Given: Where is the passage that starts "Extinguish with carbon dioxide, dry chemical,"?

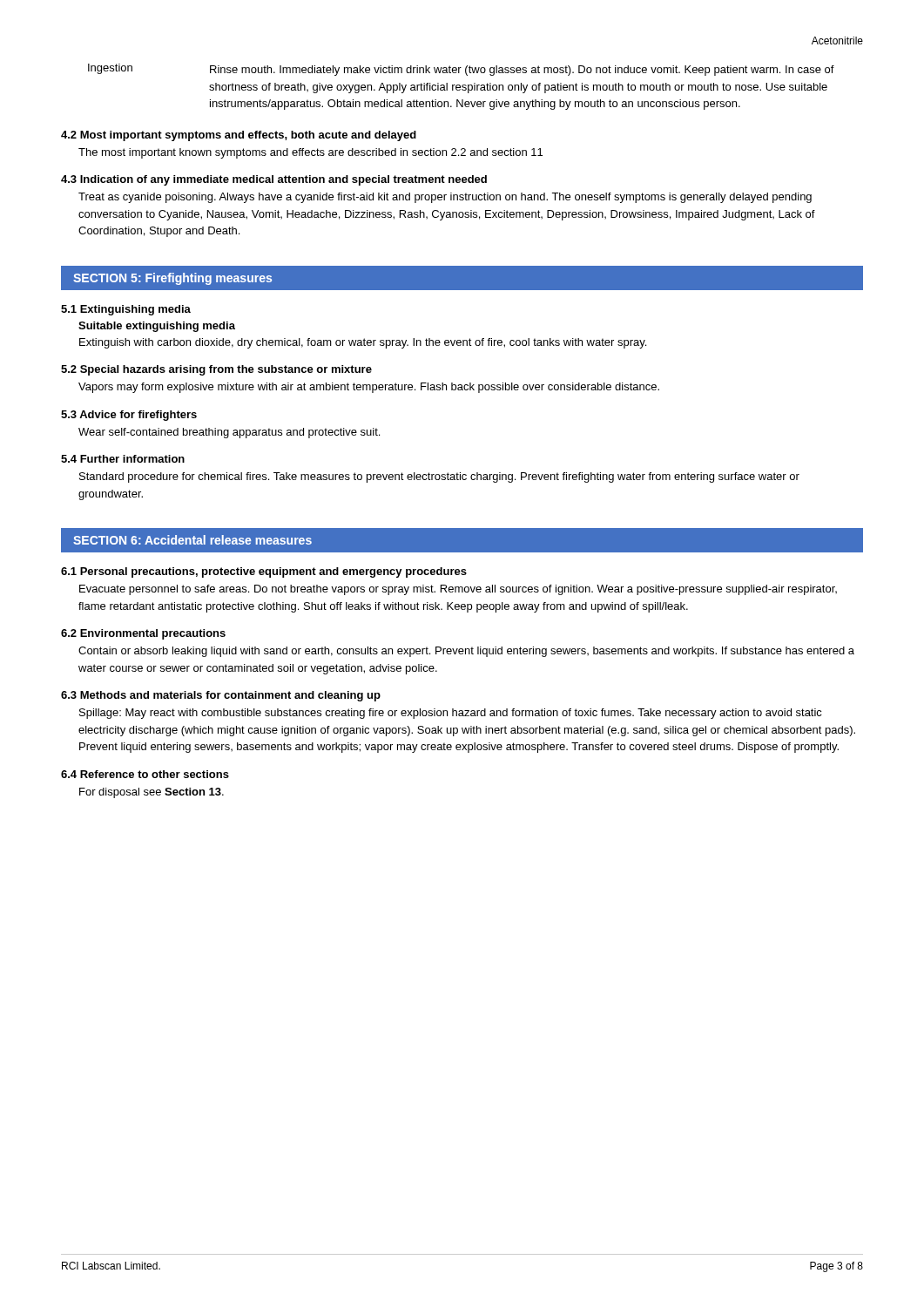Looking at the screenshot, I should (x=363, y=342).
